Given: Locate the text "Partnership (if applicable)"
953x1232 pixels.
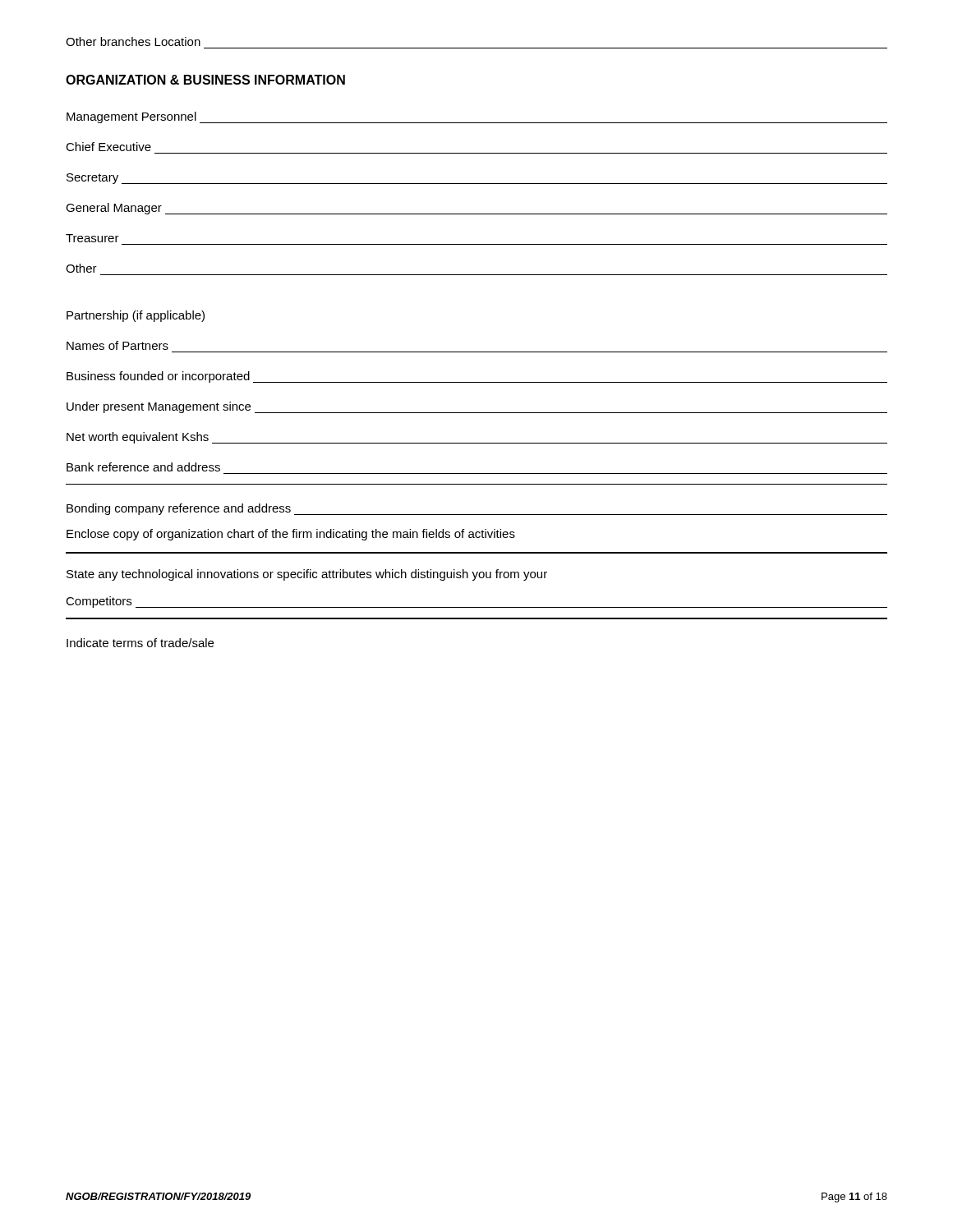Looking at the screenshot, I should tap(136, 315).
